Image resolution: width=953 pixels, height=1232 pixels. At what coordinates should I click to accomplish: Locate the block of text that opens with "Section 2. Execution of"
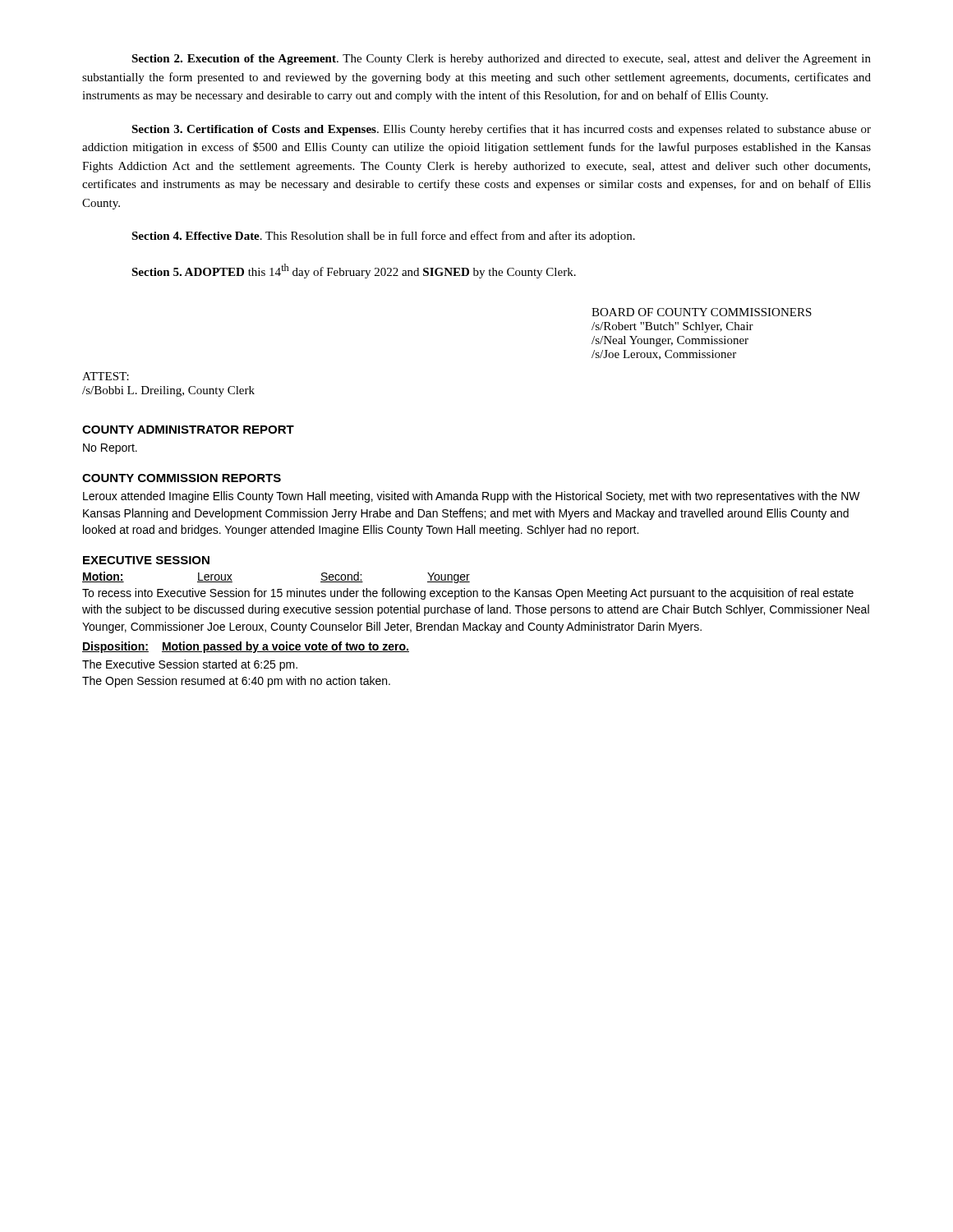(476, 77)
